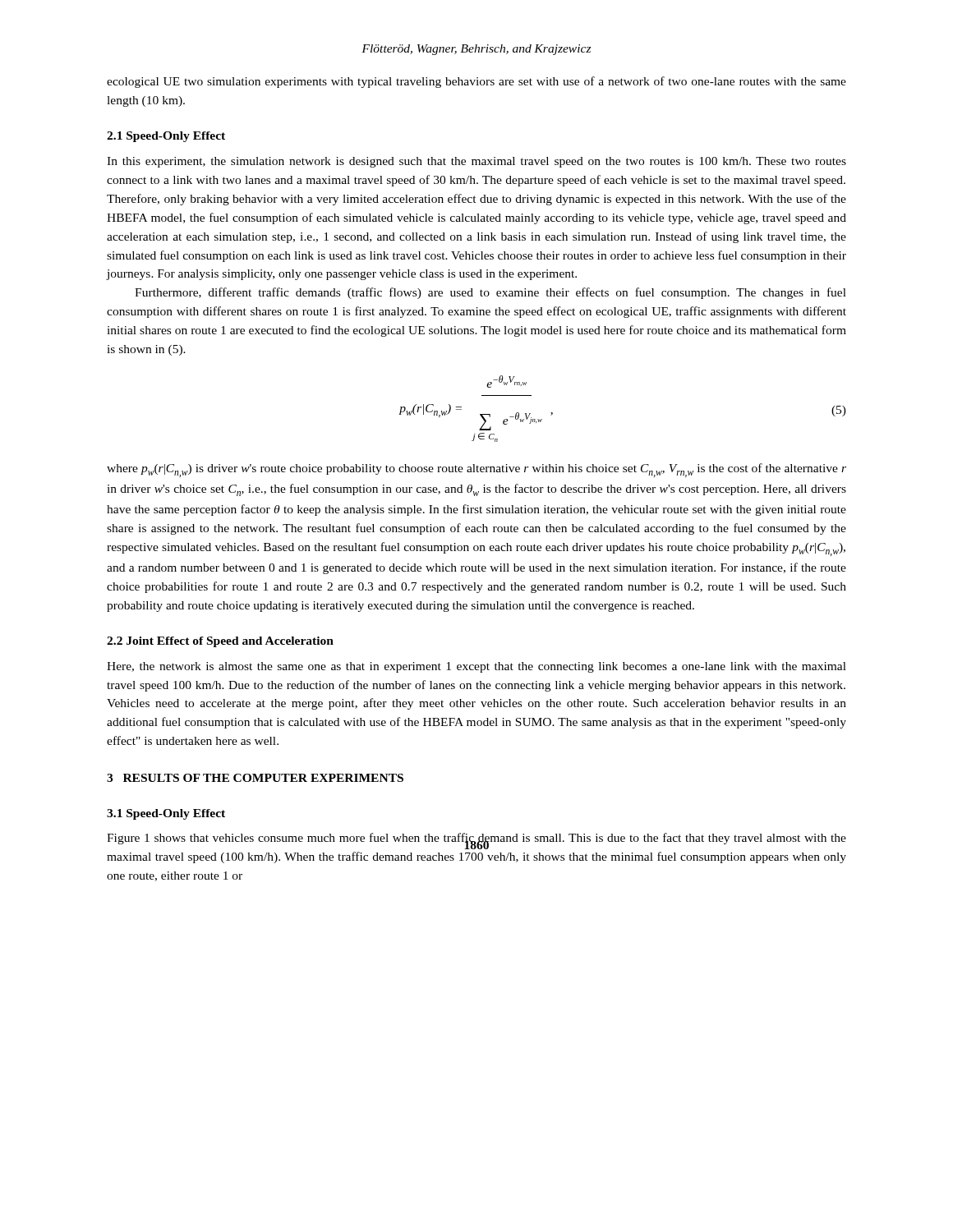Find the passage starting "ecological UE two simulation experiments with typical"
Screen dimensions: 1232x953
[x=476, y=92]
